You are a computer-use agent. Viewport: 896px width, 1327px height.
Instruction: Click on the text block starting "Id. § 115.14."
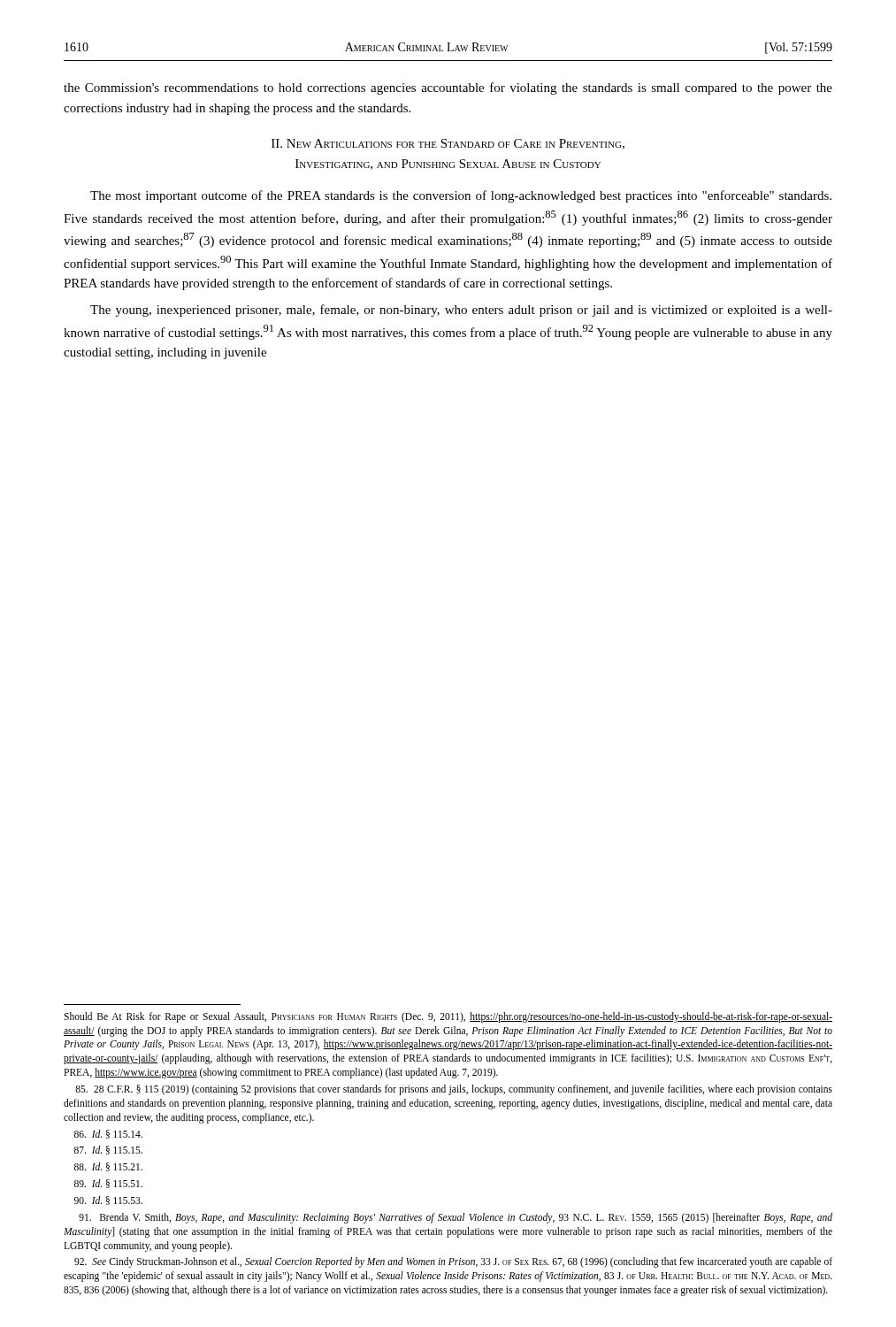[108, 1134]
